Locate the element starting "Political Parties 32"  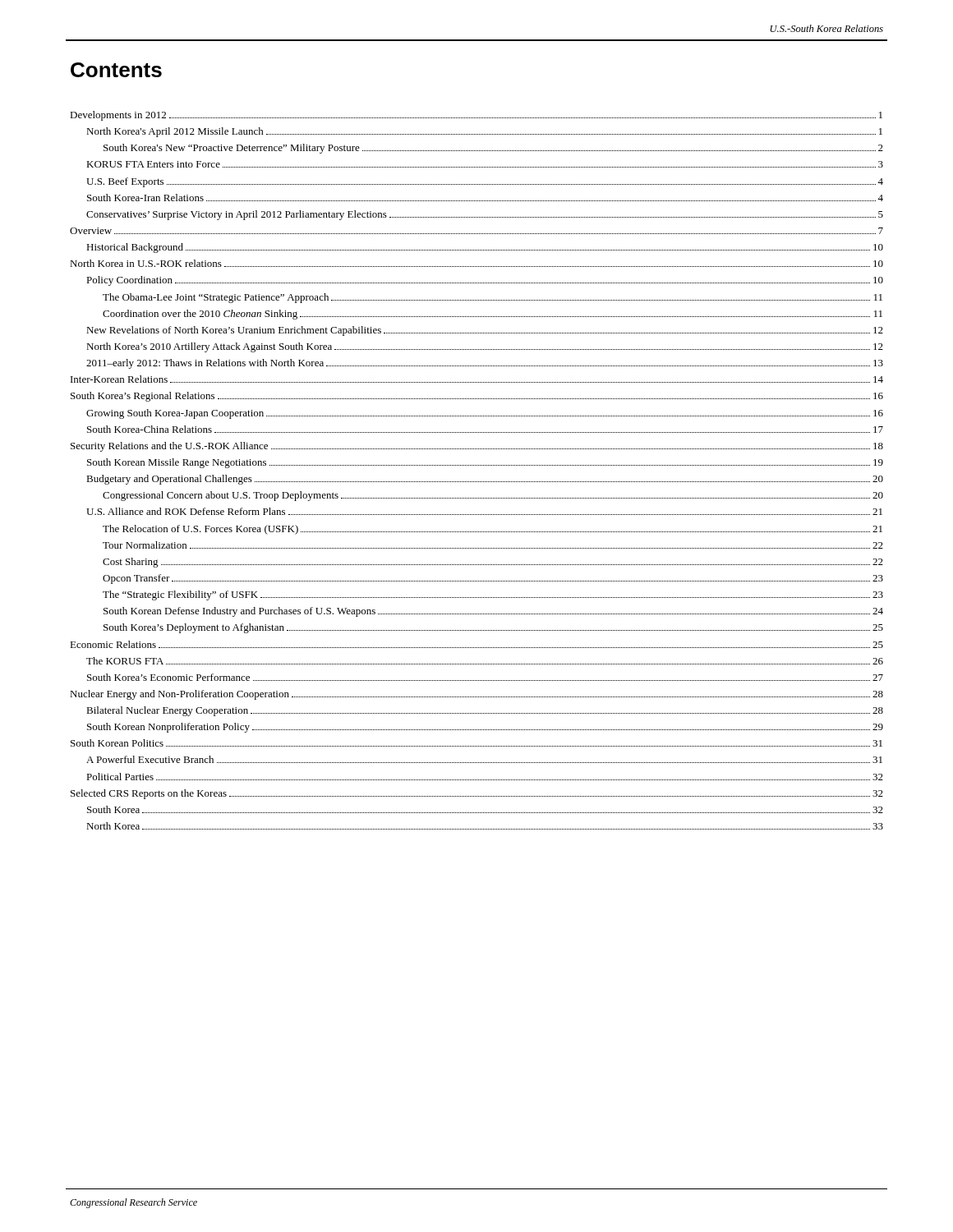[485, 777]
